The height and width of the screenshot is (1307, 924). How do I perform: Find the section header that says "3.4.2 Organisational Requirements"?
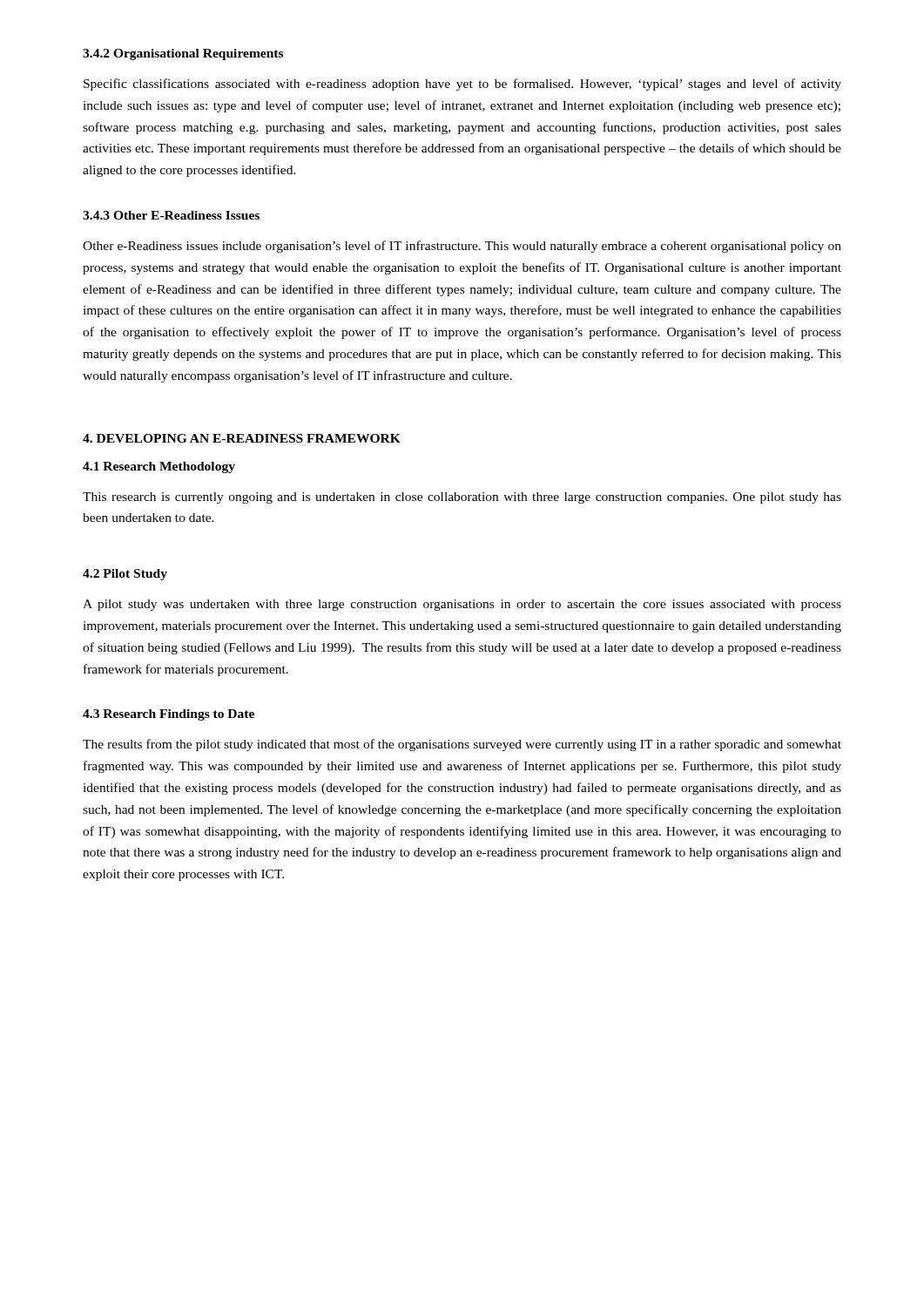click(183, 53)
